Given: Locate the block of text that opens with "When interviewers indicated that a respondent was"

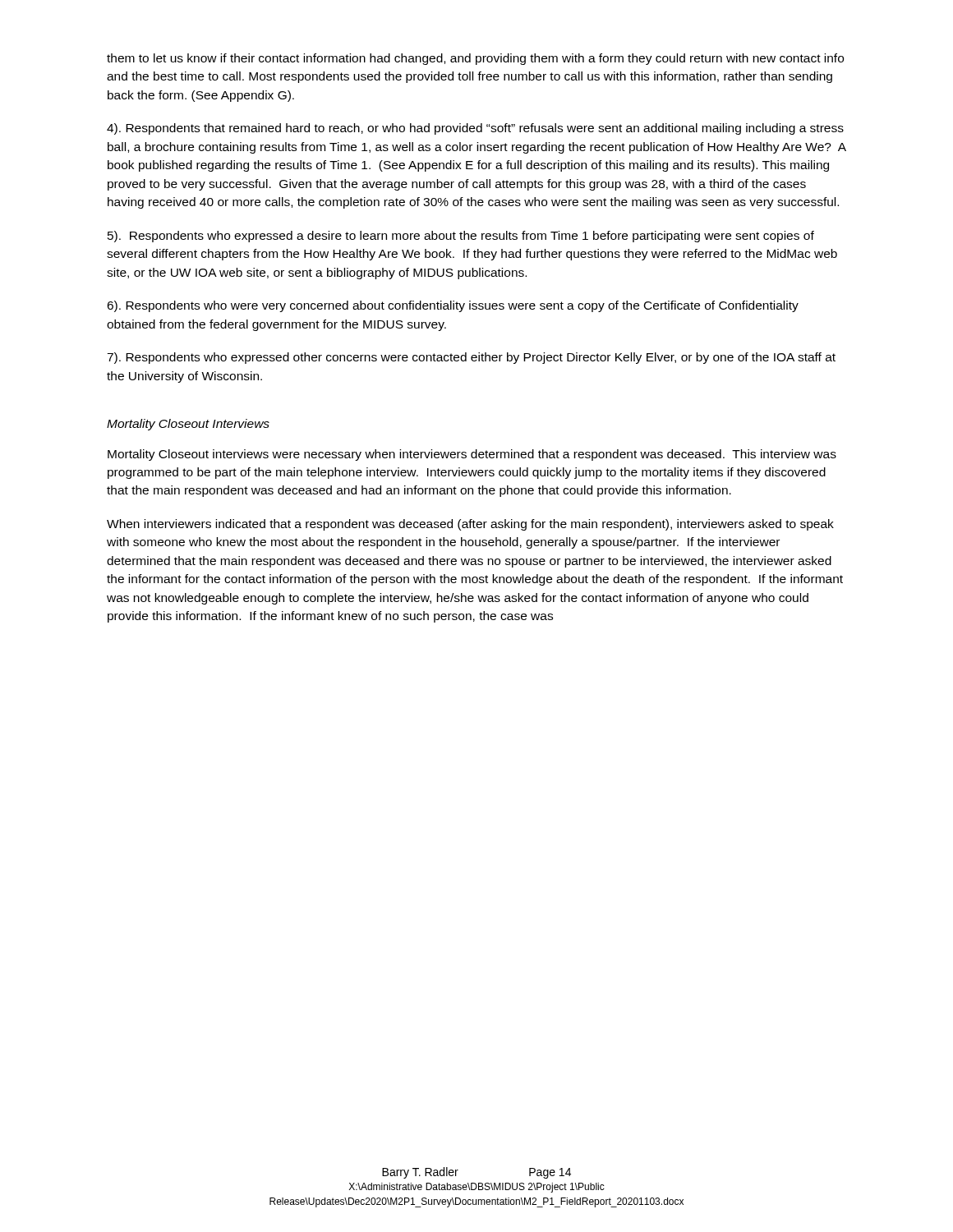Looking at the screenshot, I should click(475, 570).
